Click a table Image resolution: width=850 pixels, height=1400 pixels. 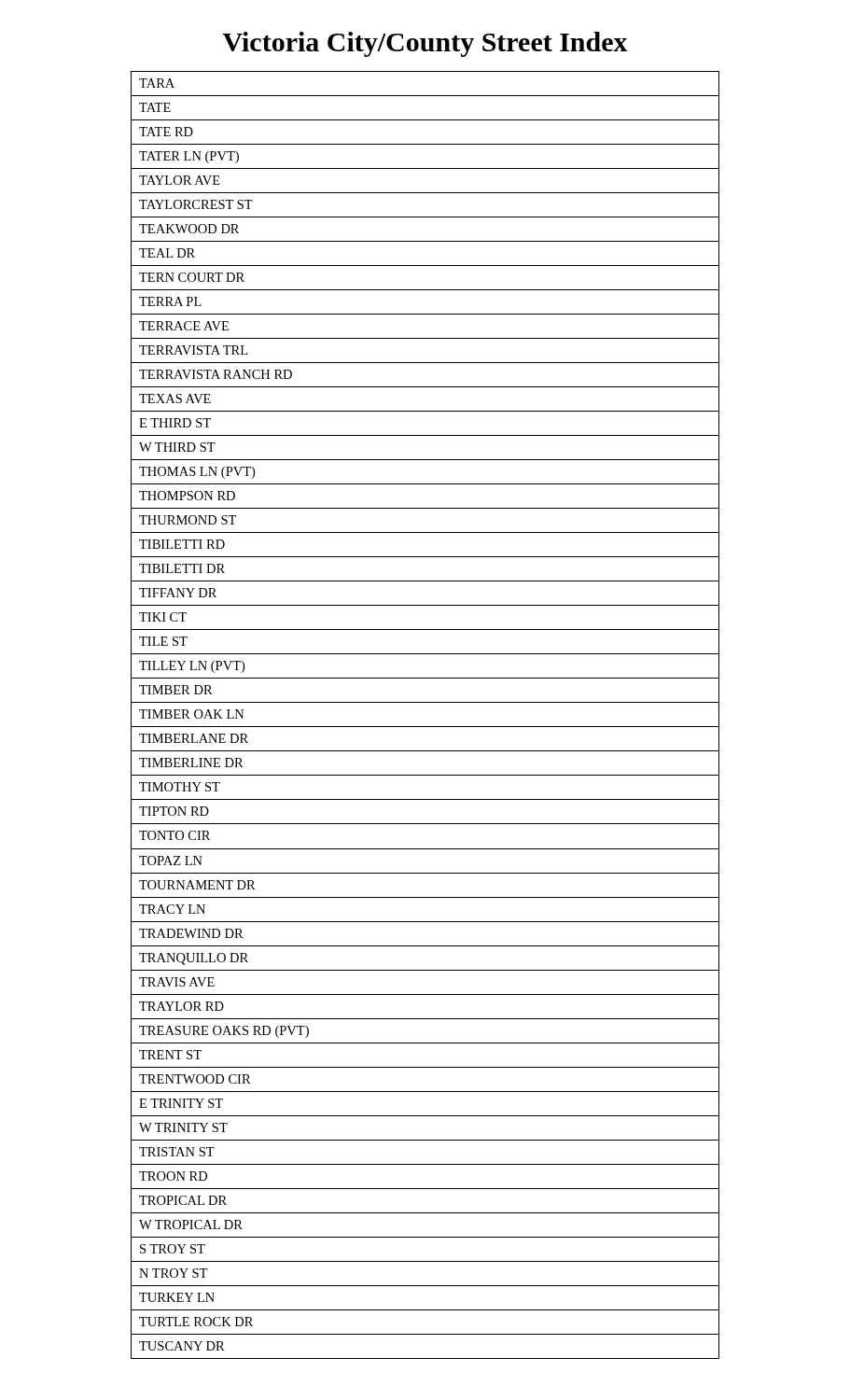click(x=425, y=715)
